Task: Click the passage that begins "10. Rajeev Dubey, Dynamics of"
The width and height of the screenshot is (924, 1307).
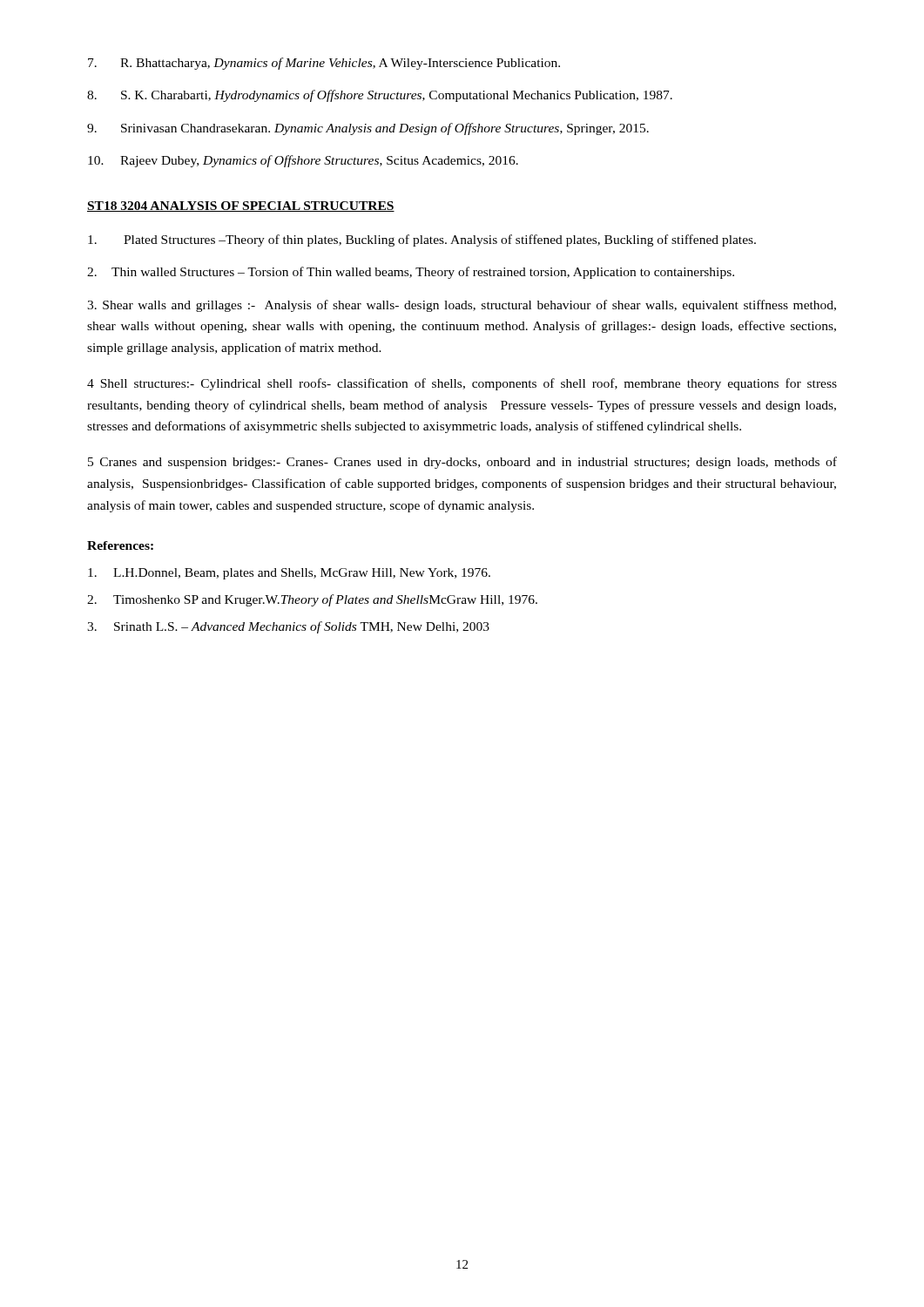Action: click(303, 160)
